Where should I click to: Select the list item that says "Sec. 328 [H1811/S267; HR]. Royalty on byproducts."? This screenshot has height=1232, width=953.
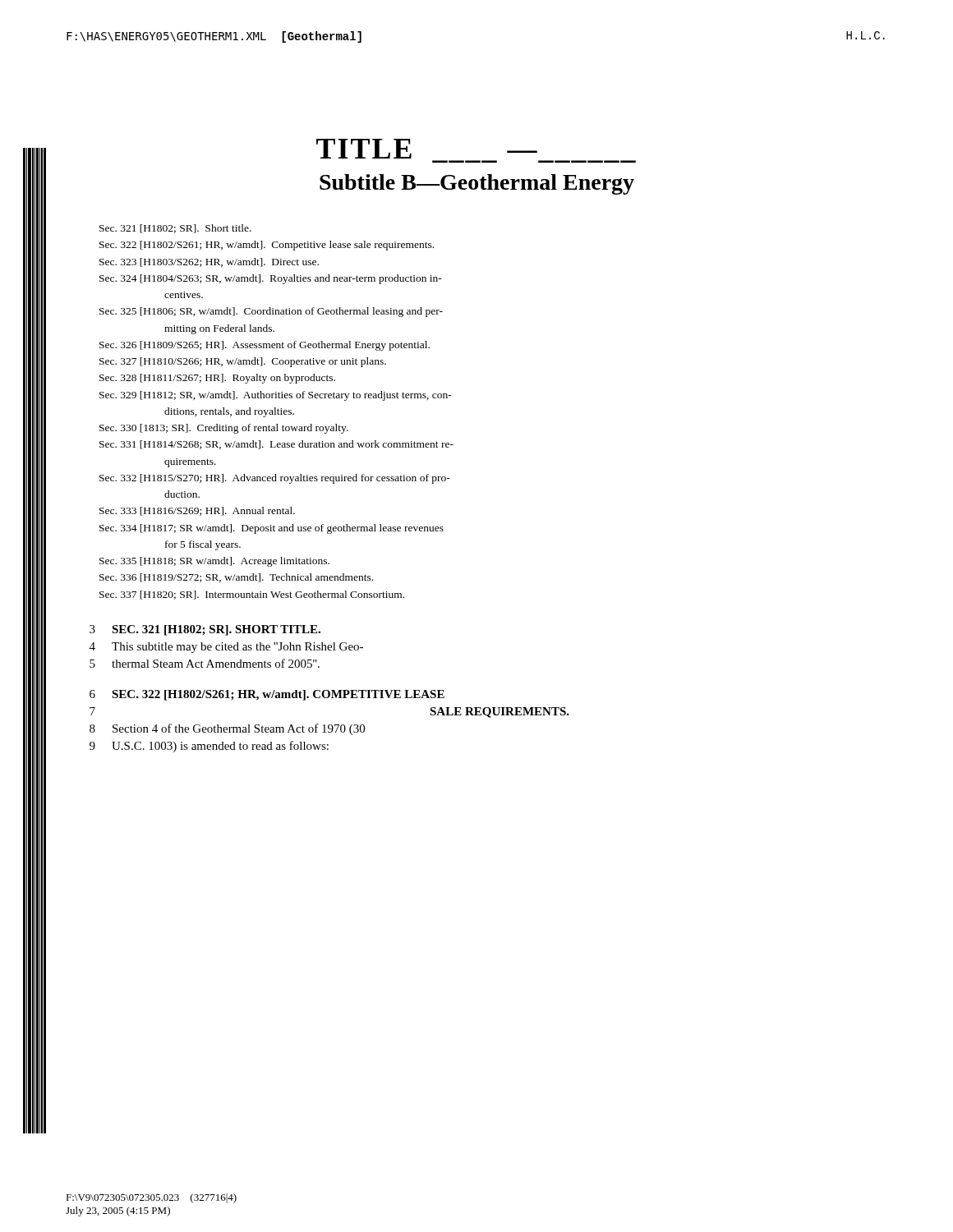[217, 378]
